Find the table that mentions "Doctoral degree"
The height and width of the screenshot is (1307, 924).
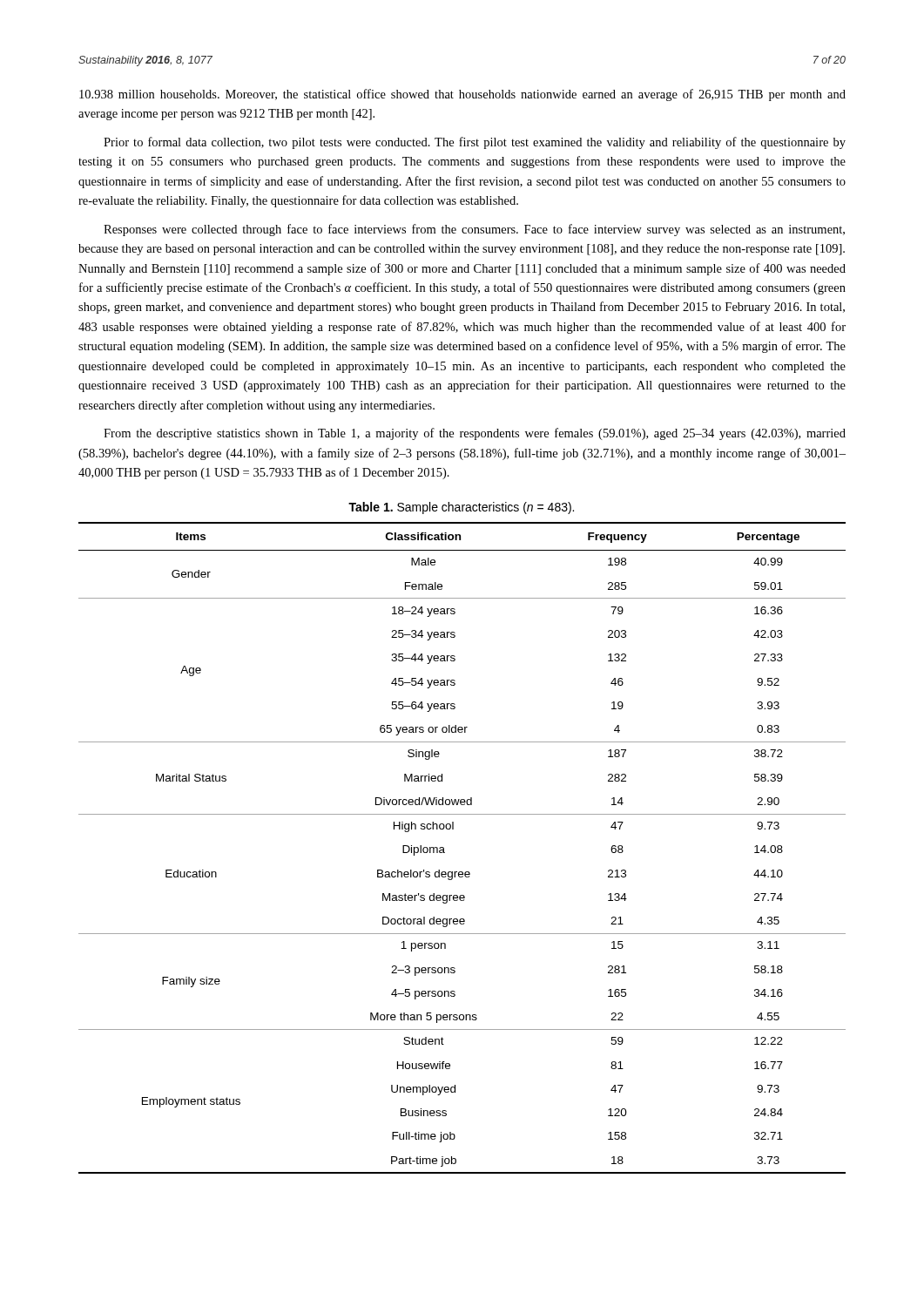(x=462, y=848)
